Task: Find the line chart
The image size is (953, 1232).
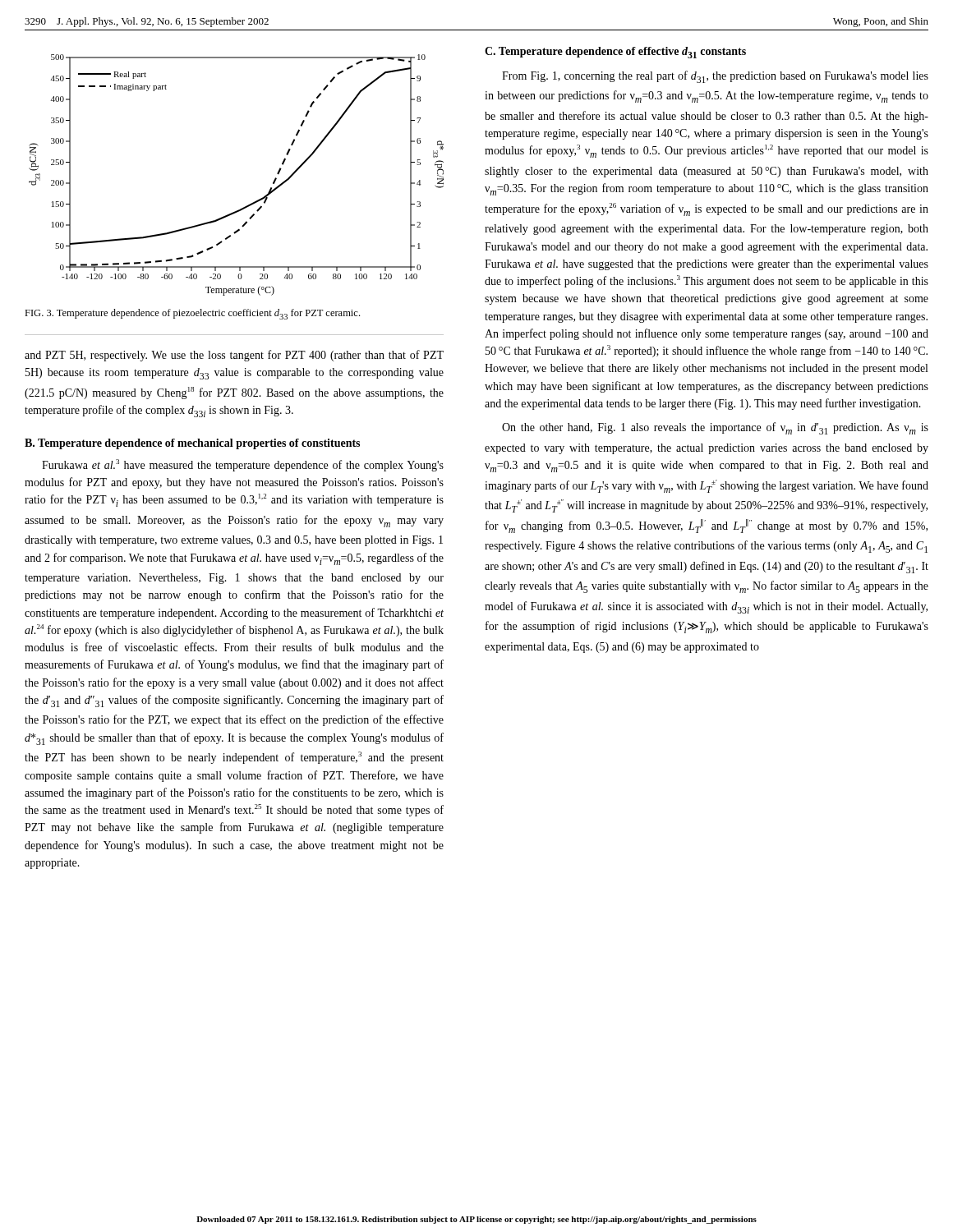Action: pos(234,172)
